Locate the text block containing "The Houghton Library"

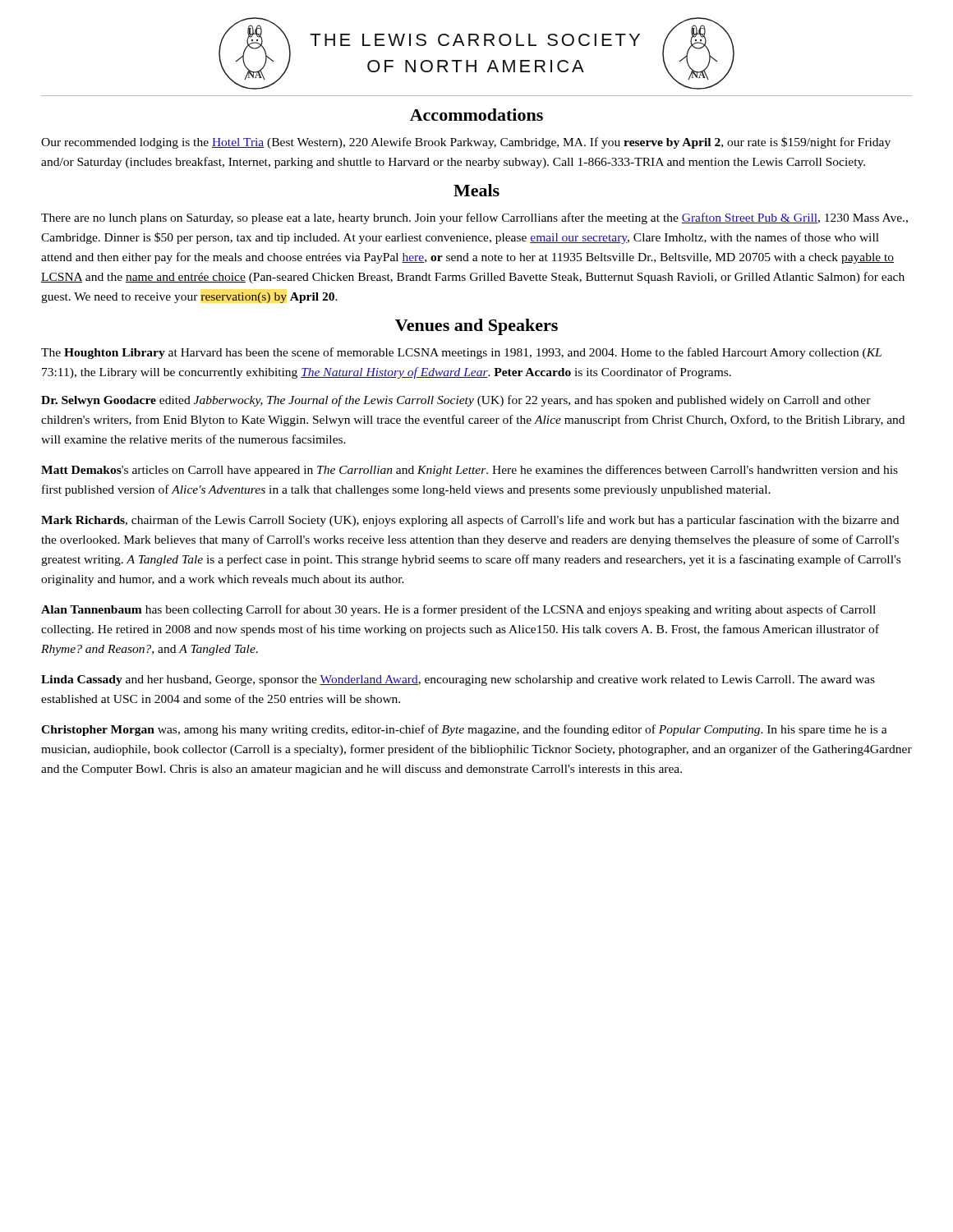[x=462, y=362]
